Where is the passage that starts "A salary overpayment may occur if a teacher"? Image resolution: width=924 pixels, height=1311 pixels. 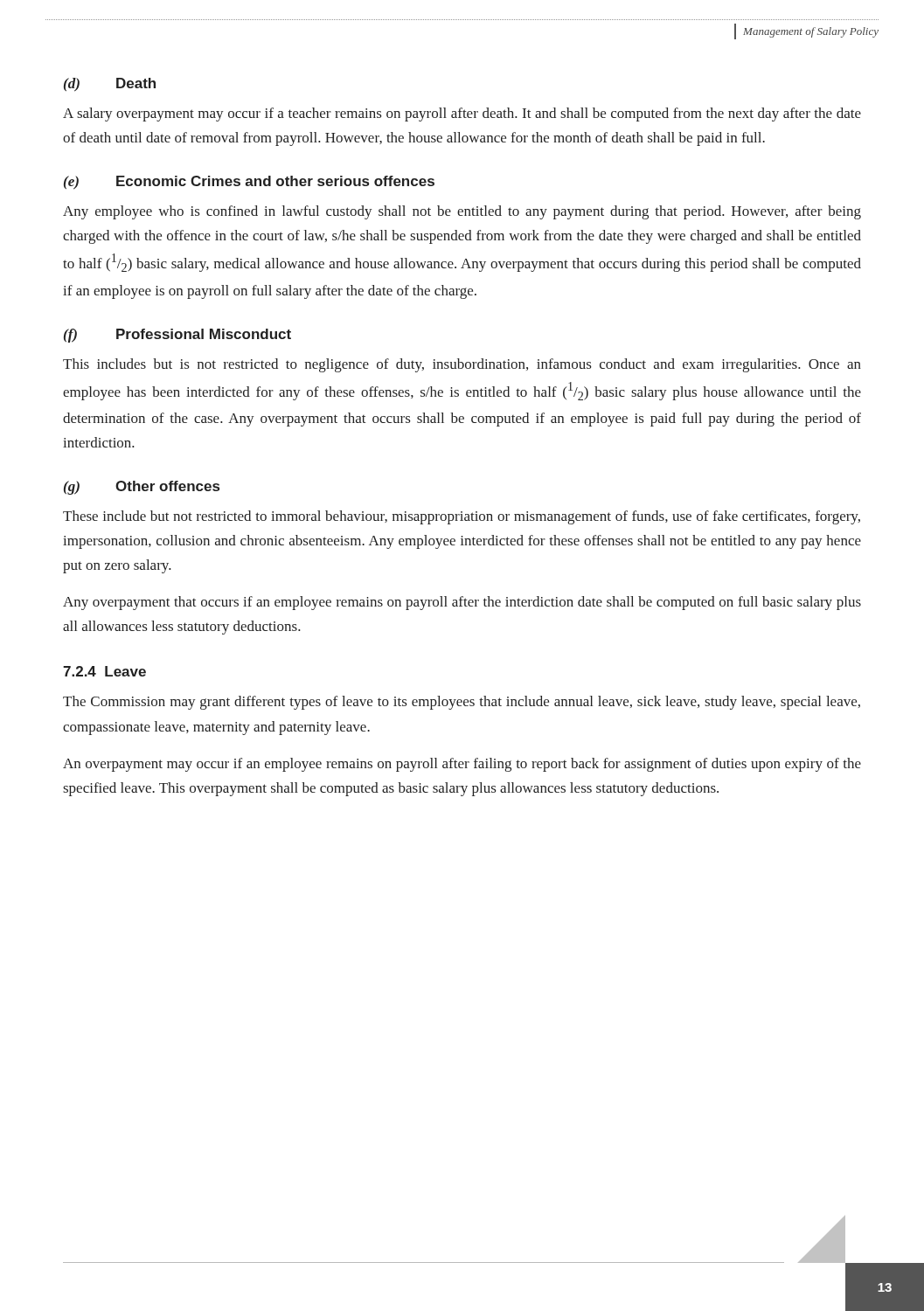pyautogui.click(x=462, y=125)
